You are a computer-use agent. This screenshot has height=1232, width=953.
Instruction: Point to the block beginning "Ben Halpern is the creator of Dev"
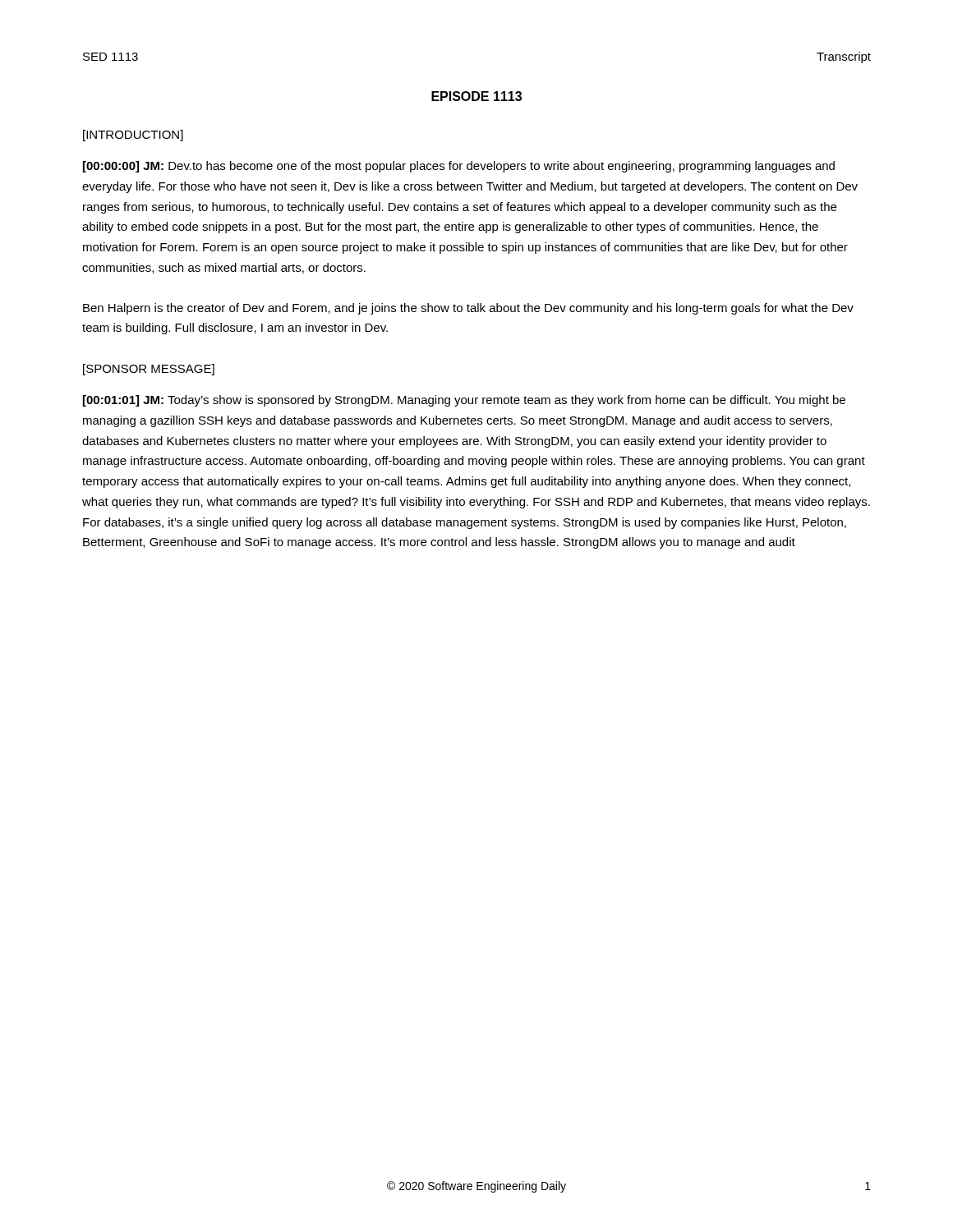click(468, 317)
